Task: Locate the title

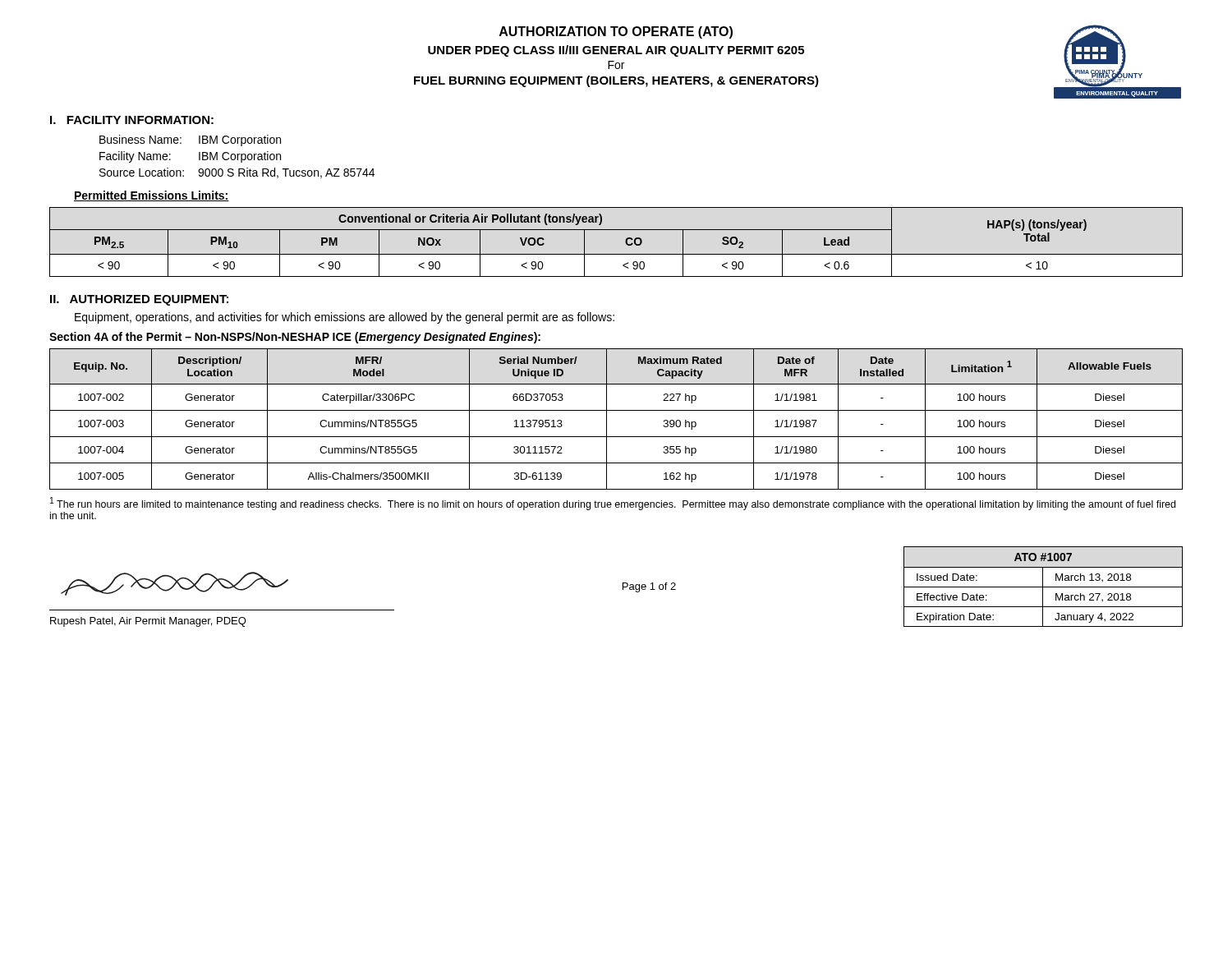Action: tap(616, 56)
